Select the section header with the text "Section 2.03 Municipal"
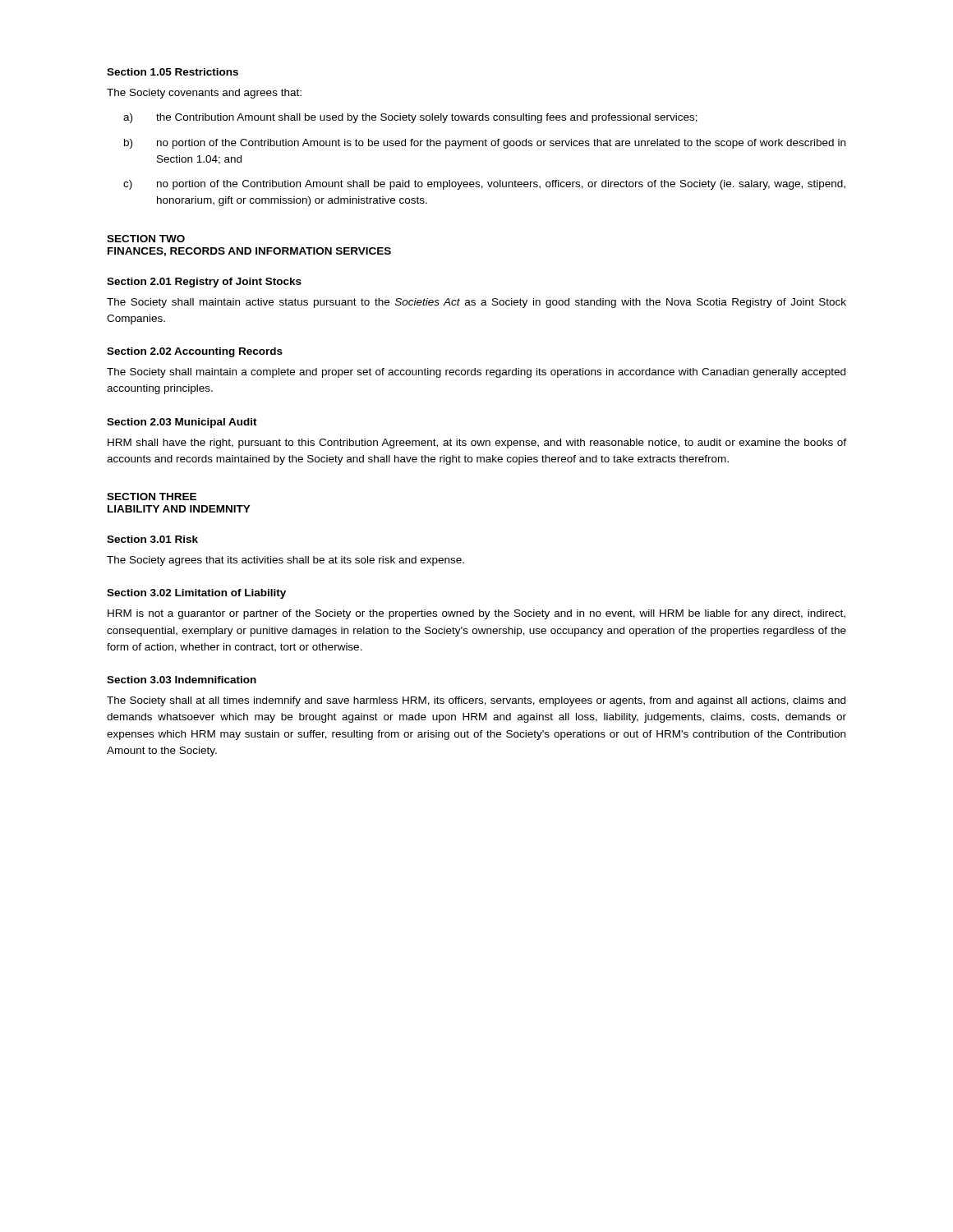The height and width of the screenshot is (1232, 953). [x=182, y=421]
